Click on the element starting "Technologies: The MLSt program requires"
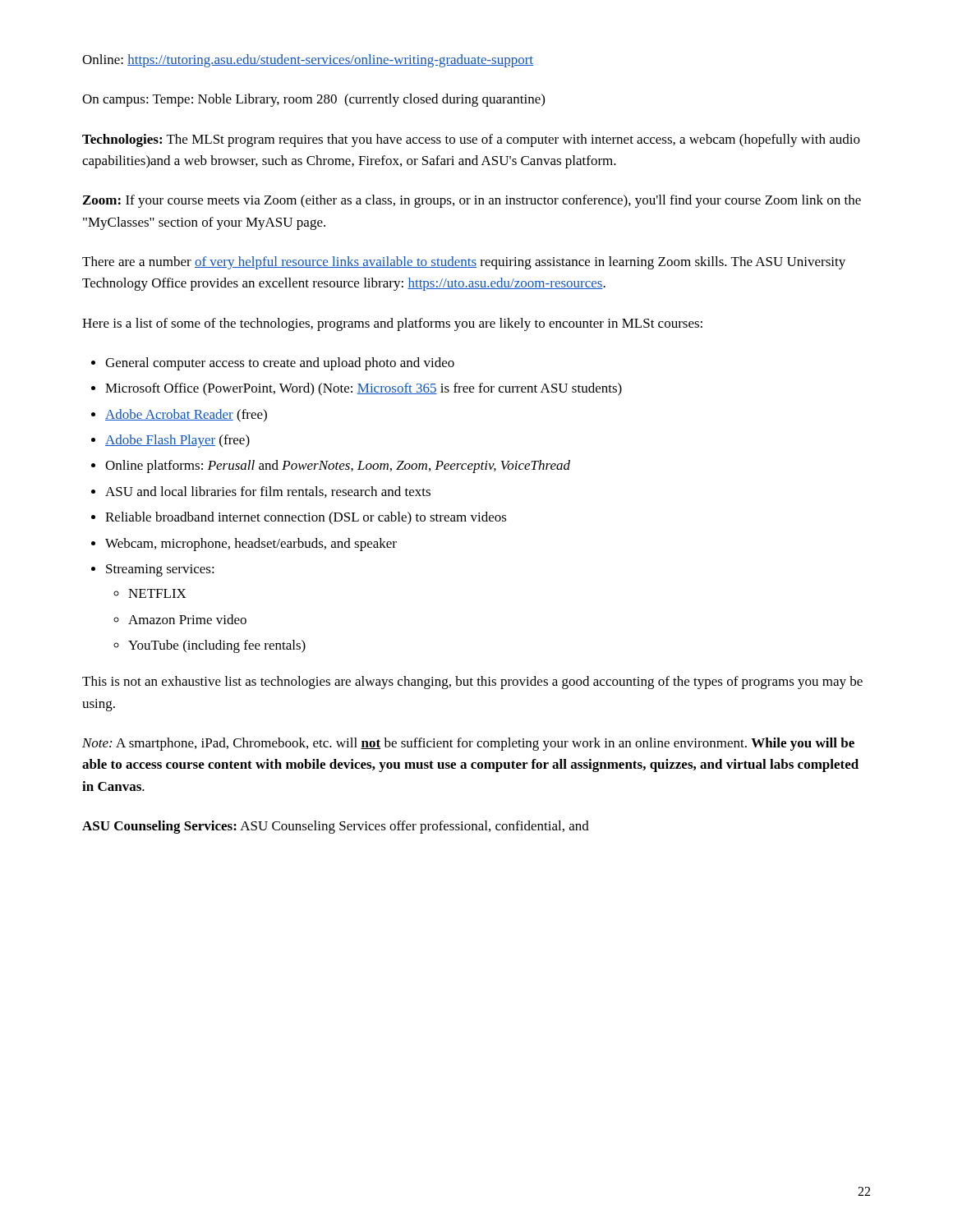 (471, 150)
